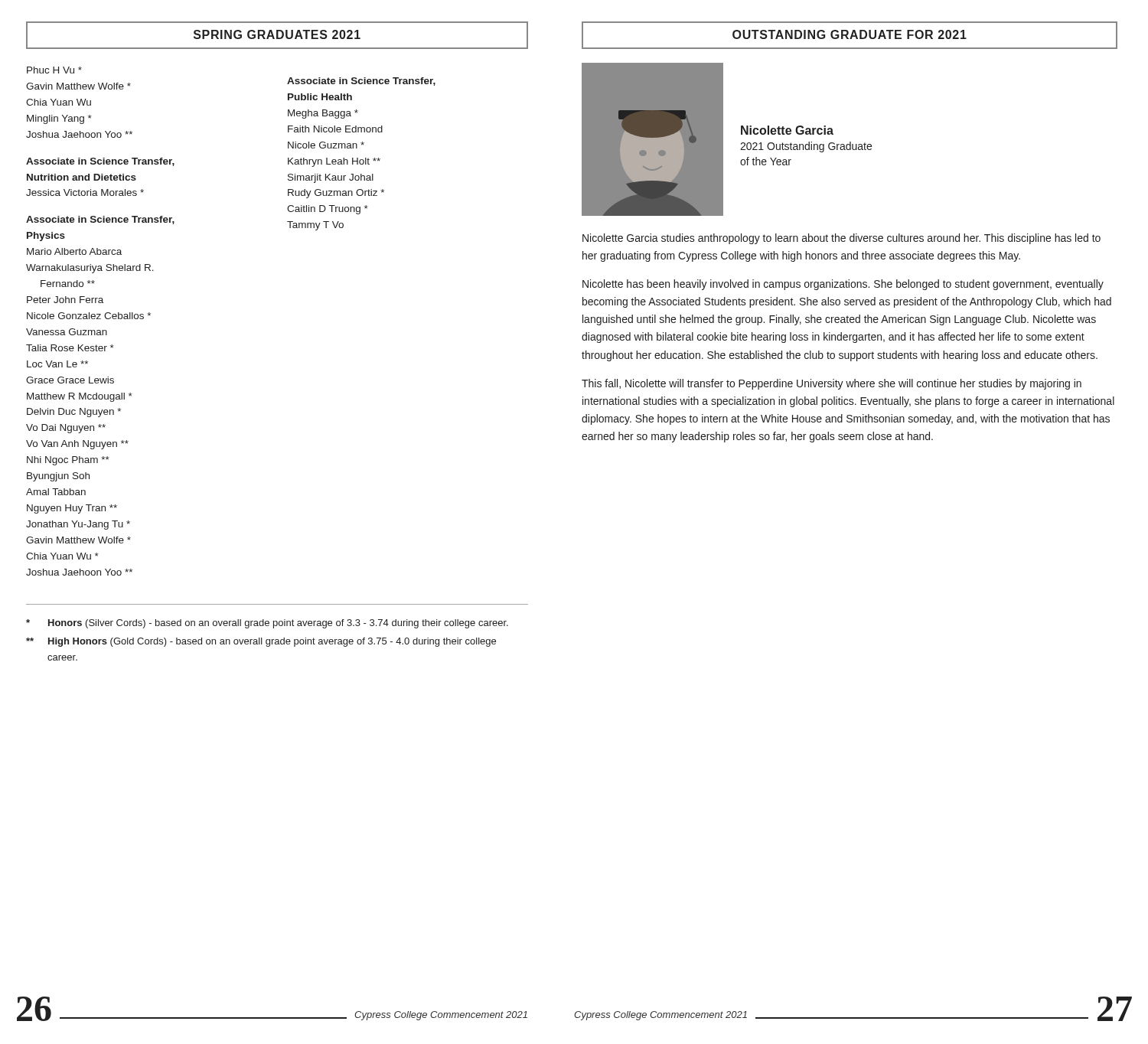Locate the text "Matthew R Mcdougall *"

click(80, 397)
